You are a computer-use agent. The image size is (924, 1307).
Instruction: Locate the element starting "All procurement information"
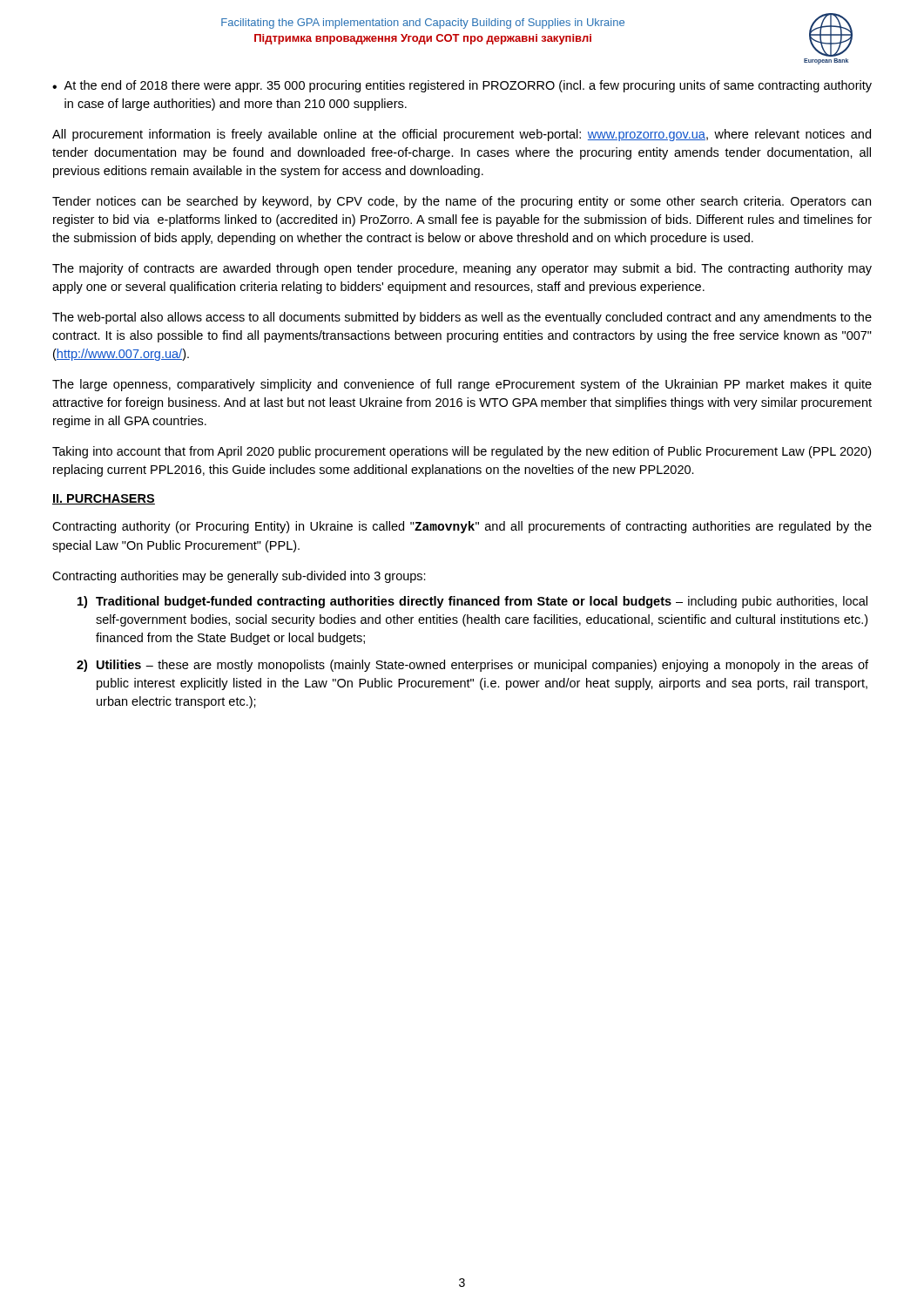click(x=462, y=153)
